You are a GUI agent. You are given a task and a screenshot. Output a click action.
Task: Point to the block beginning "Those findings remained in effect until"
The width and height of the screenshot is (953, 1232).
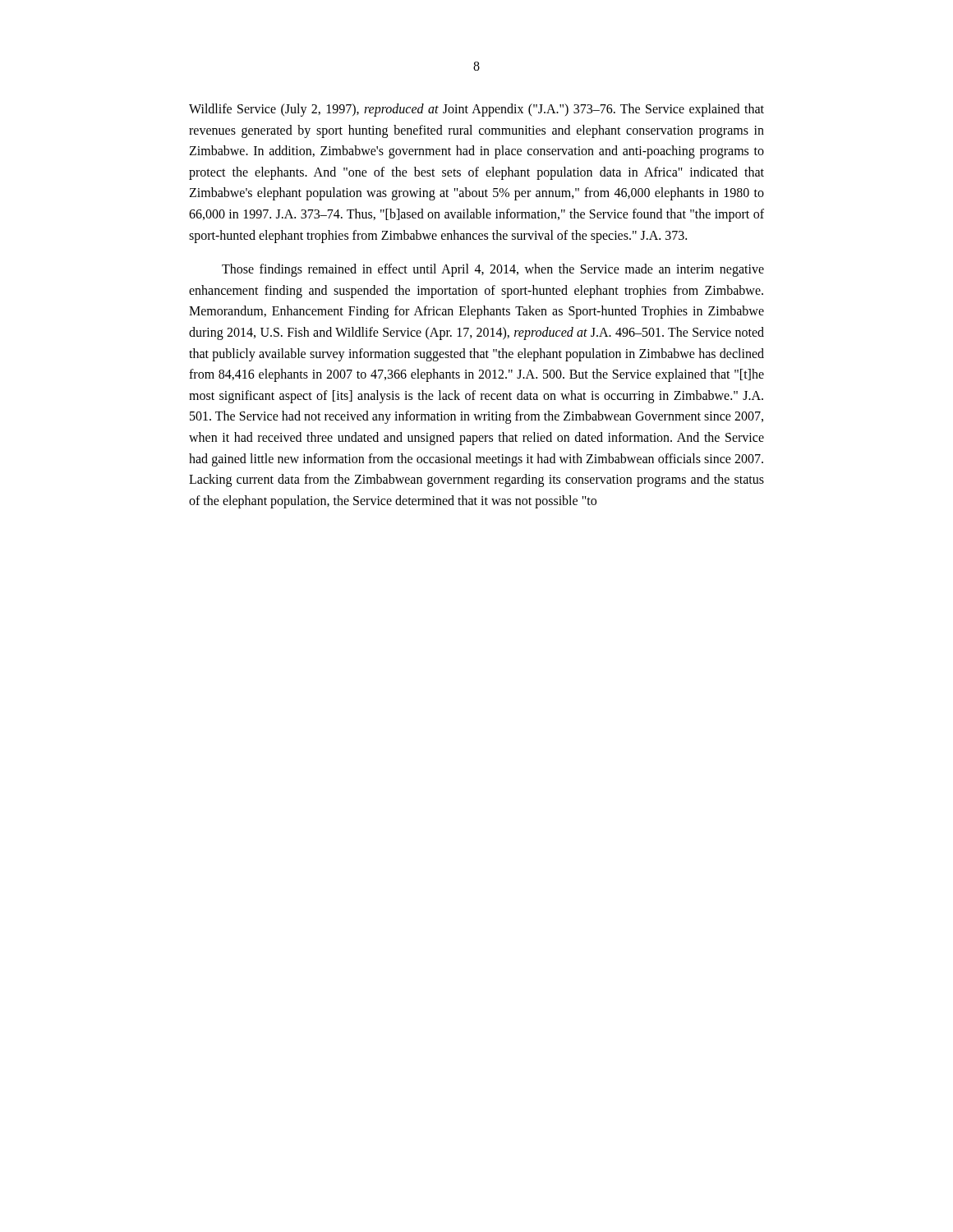476,385
